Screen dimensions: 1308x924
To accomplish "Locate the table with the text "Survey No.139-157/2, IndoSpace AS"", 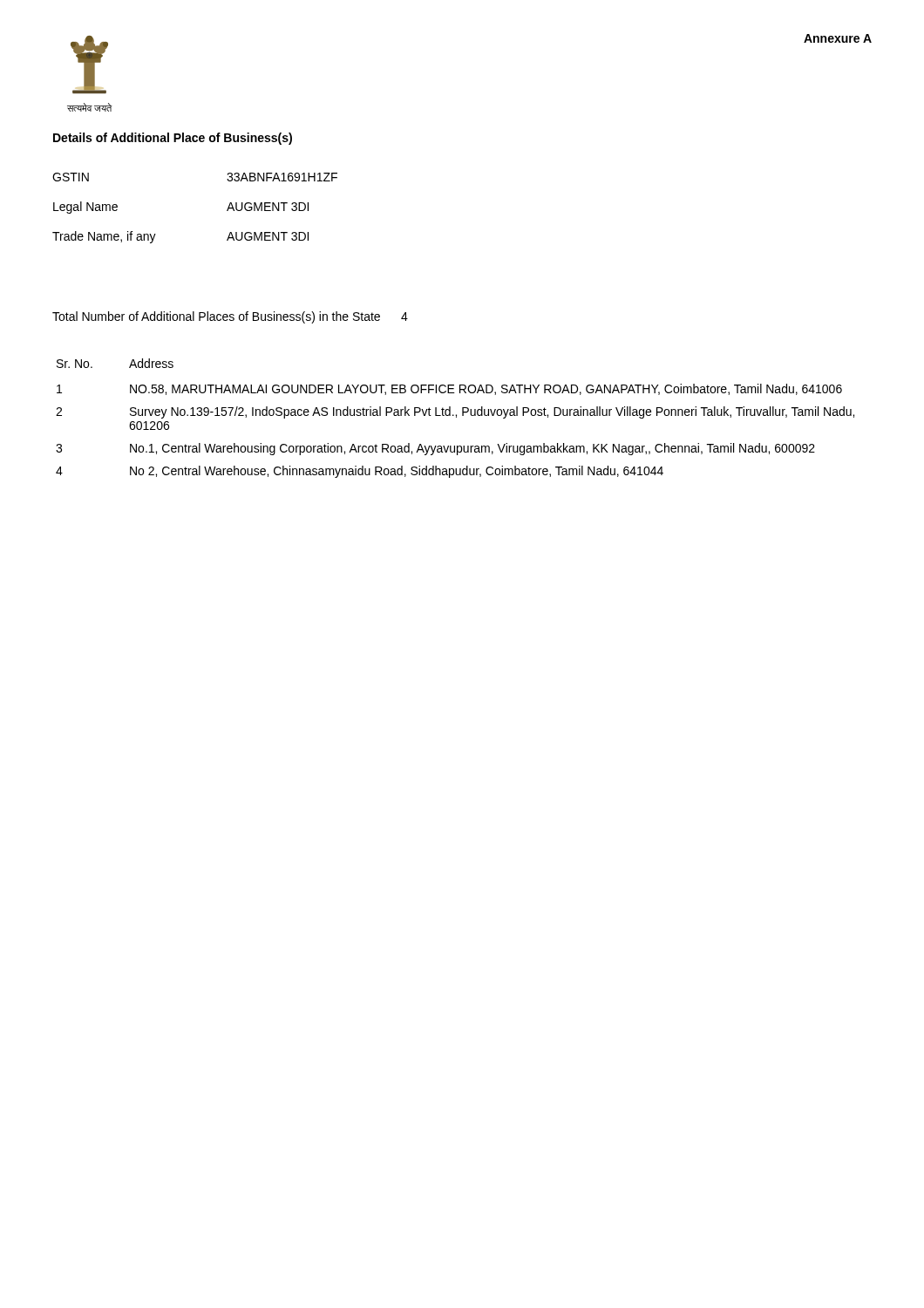I will click(462, 418).
